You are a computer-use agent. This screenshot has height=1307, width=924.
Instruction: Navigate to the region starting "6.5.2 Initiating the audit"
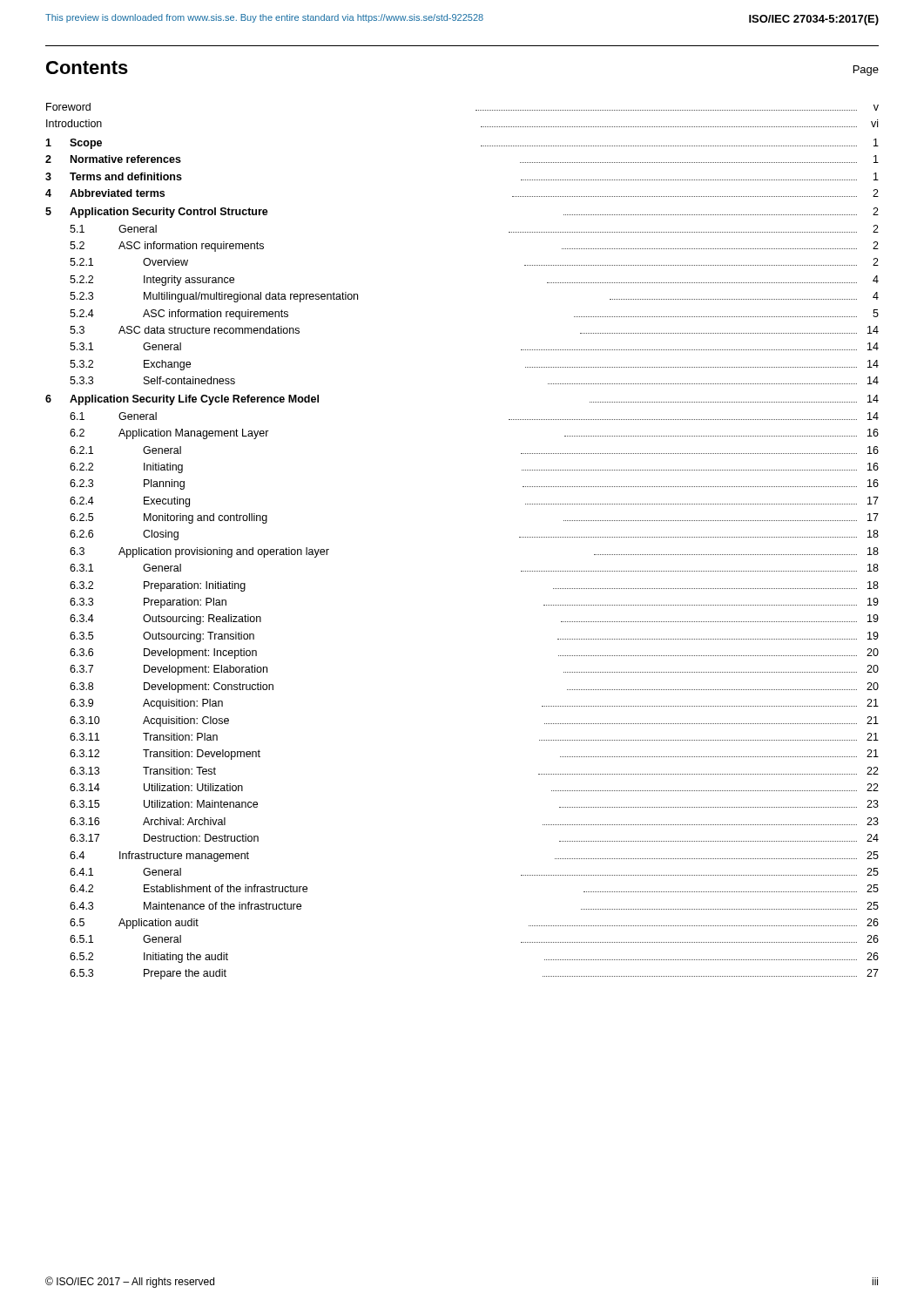tap(82, 956)
